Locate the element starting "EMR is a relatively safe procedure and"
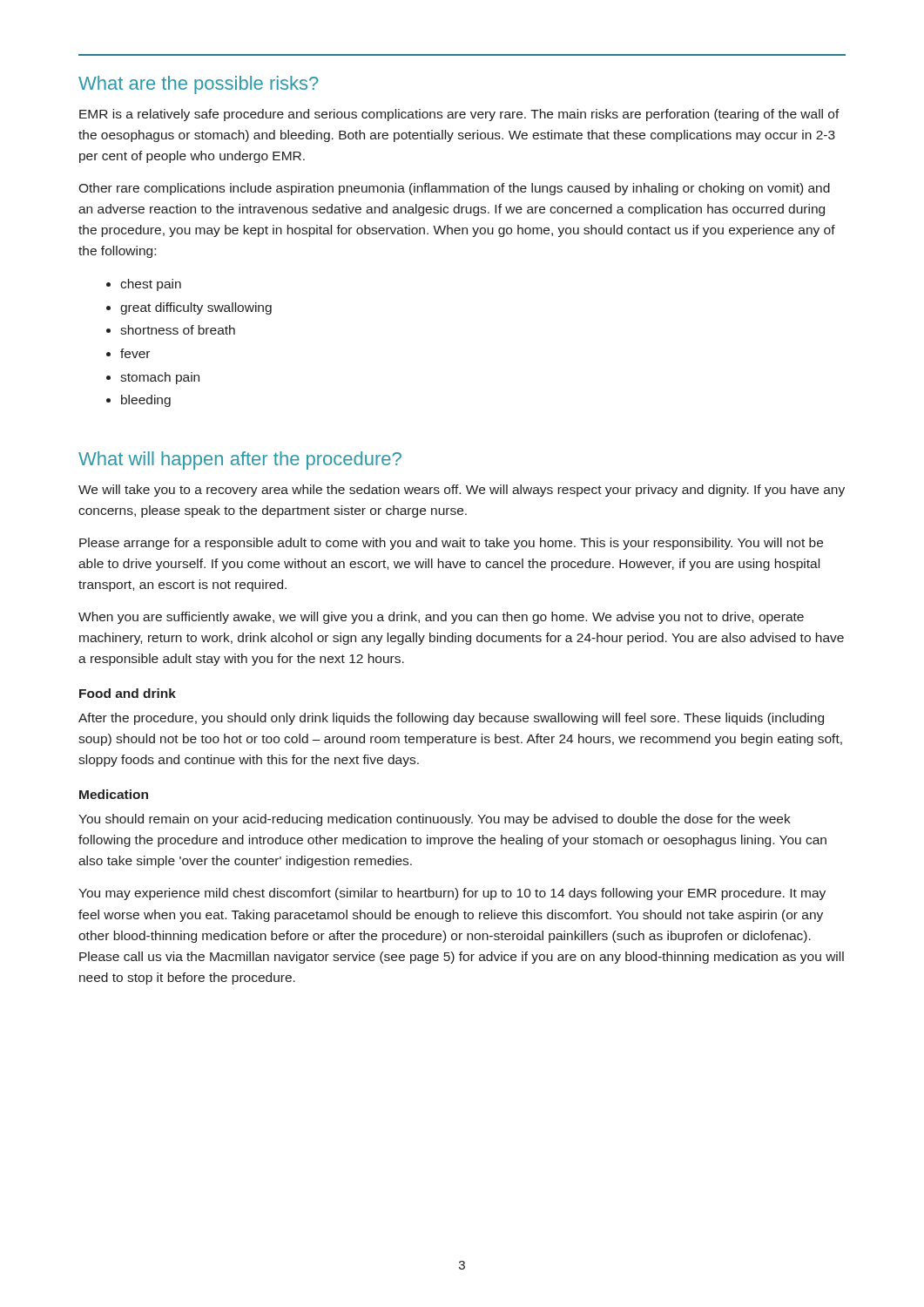This screenshot has width=924, height=1307. pos(462,135)
